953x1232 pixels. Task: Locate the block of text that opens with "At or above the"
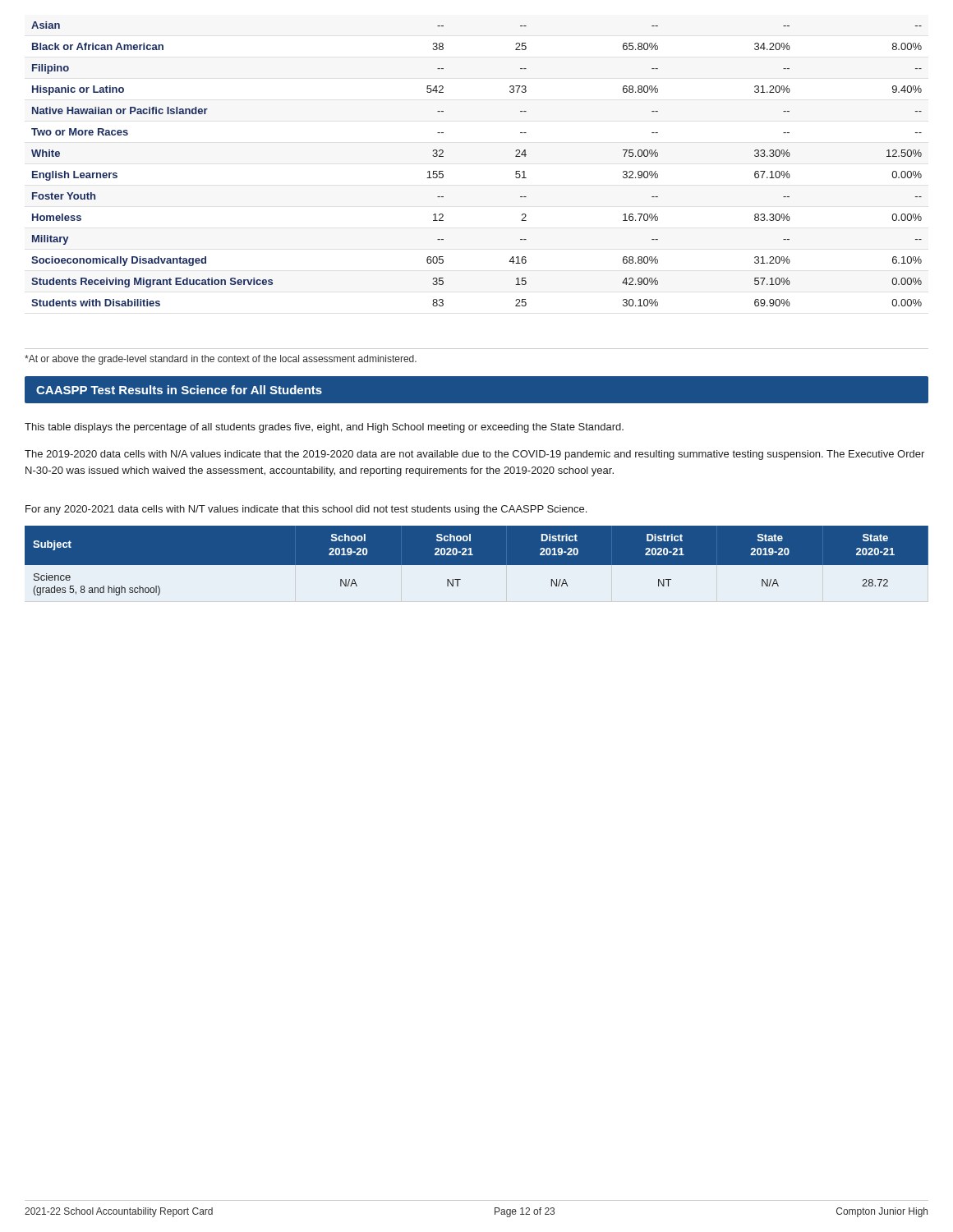221,359
